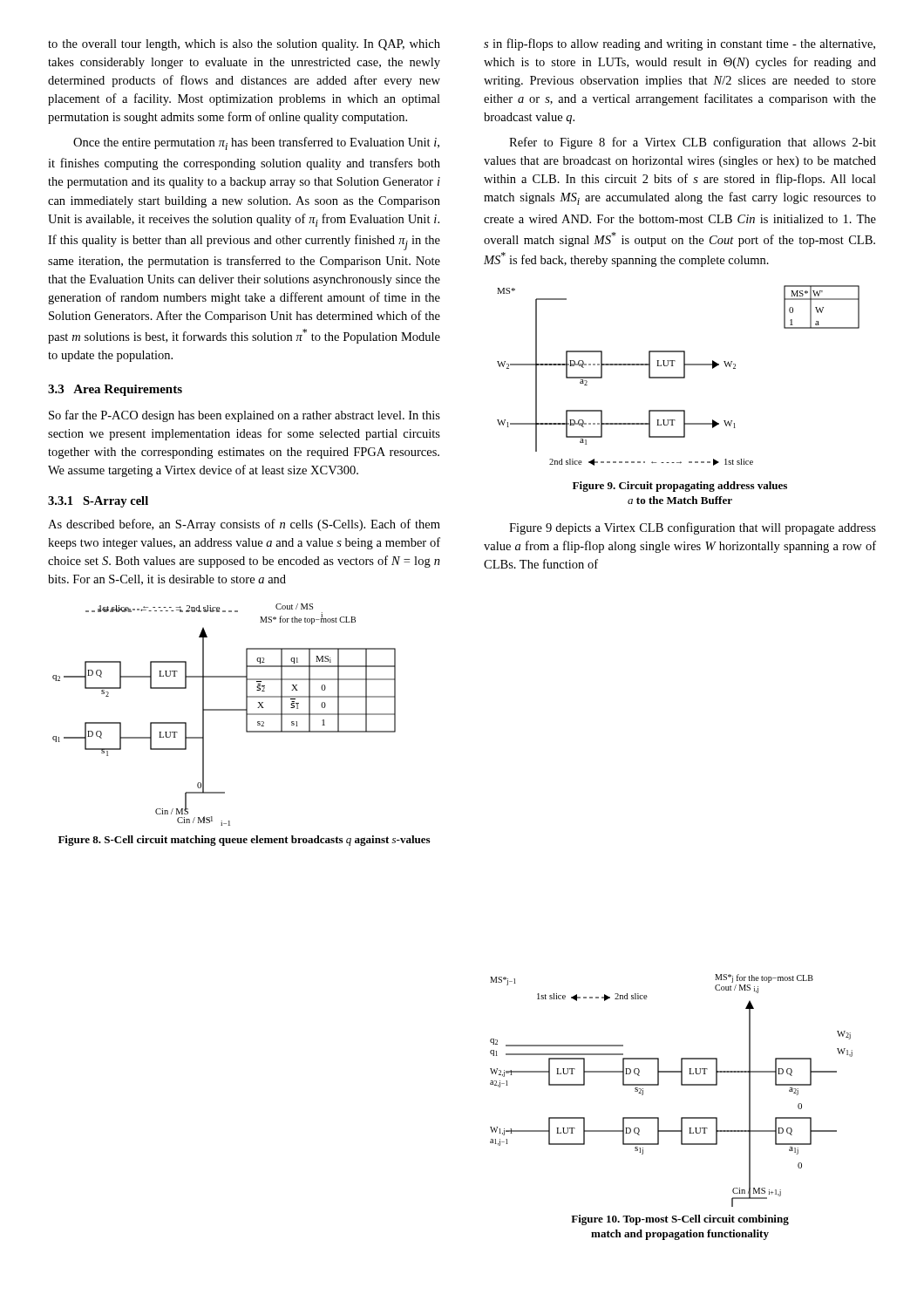Click on the region starting "to the overall tour length, which is"
Screen dimensions: 1308x924
point(244,200)
